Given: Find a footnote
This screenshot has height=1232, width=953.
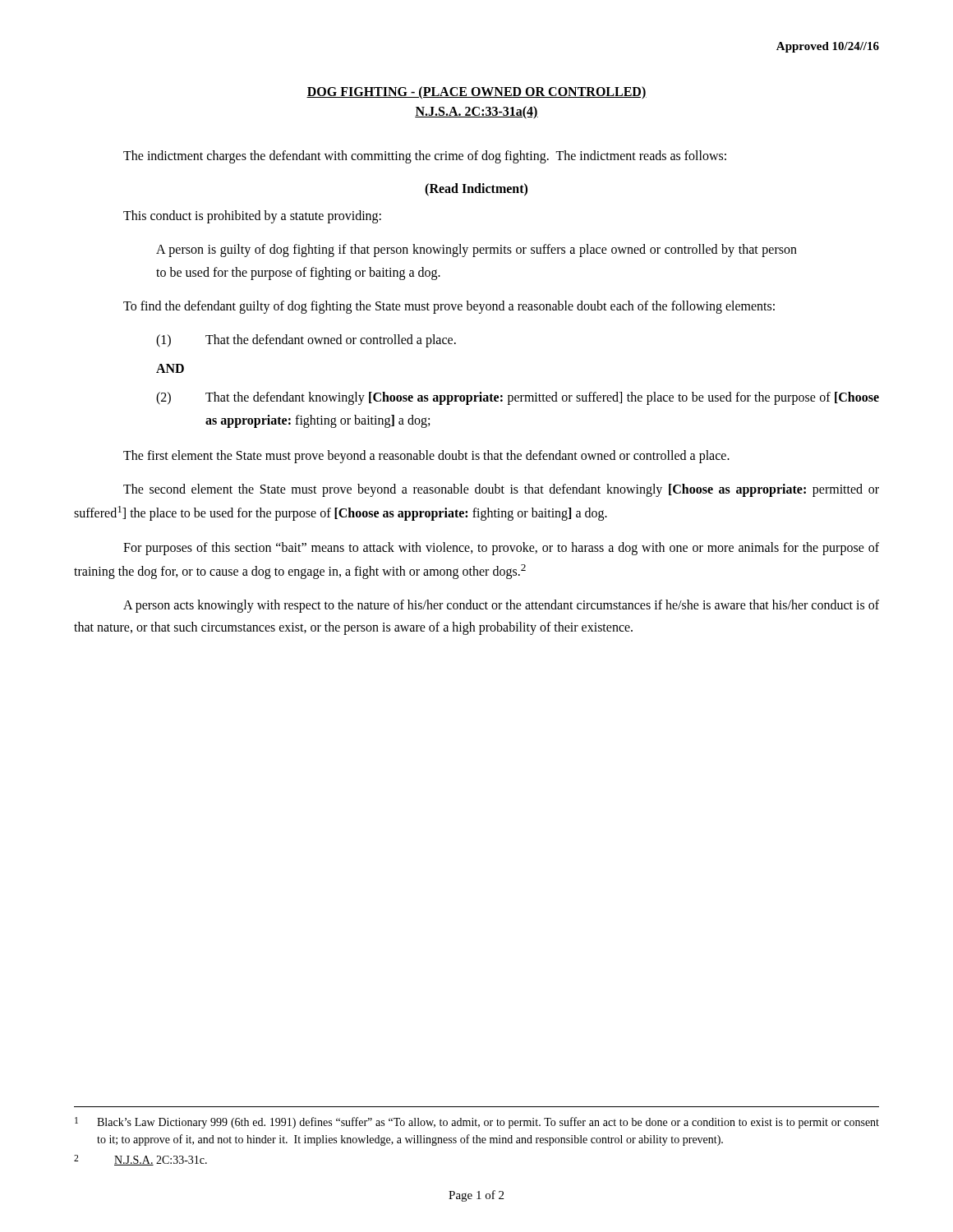Looking at the screenshot, I should click(x=476, y=1143).
